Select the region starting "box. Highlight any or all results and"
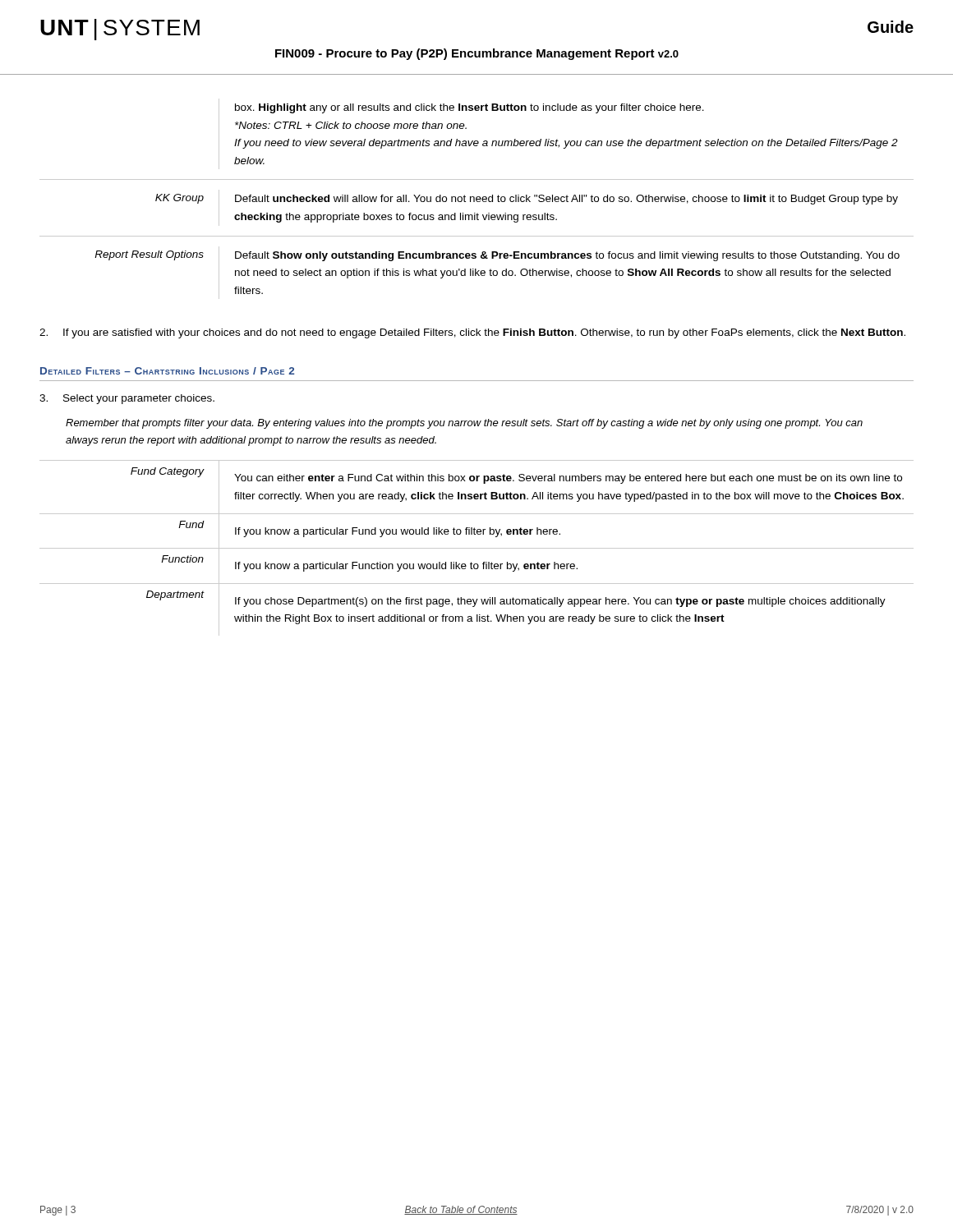The height and width of the screenshot is (1232, 953). tap(476, 134)
